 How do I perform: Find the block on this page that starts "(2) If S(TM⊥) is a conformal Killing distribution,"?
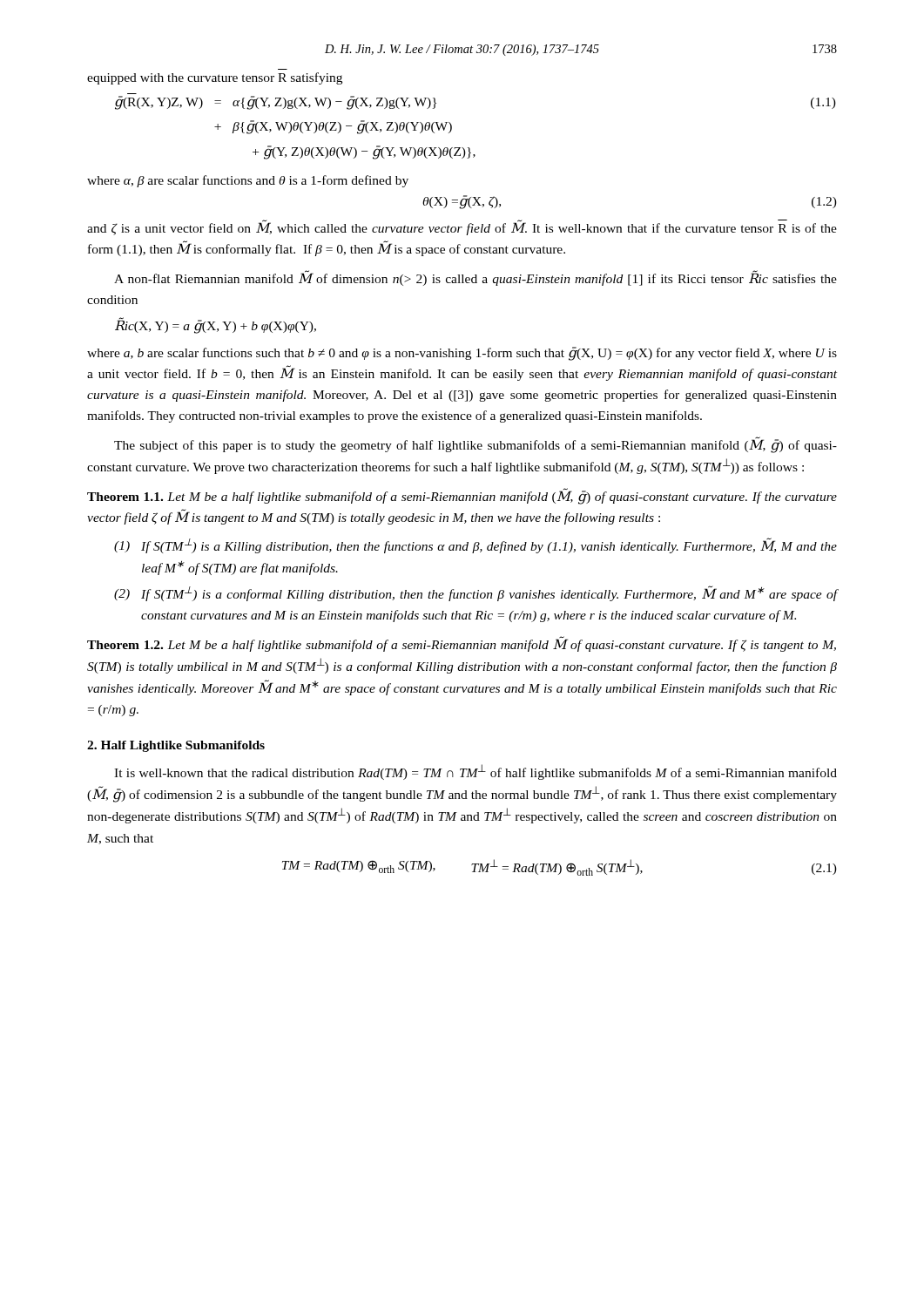(475, 604)
